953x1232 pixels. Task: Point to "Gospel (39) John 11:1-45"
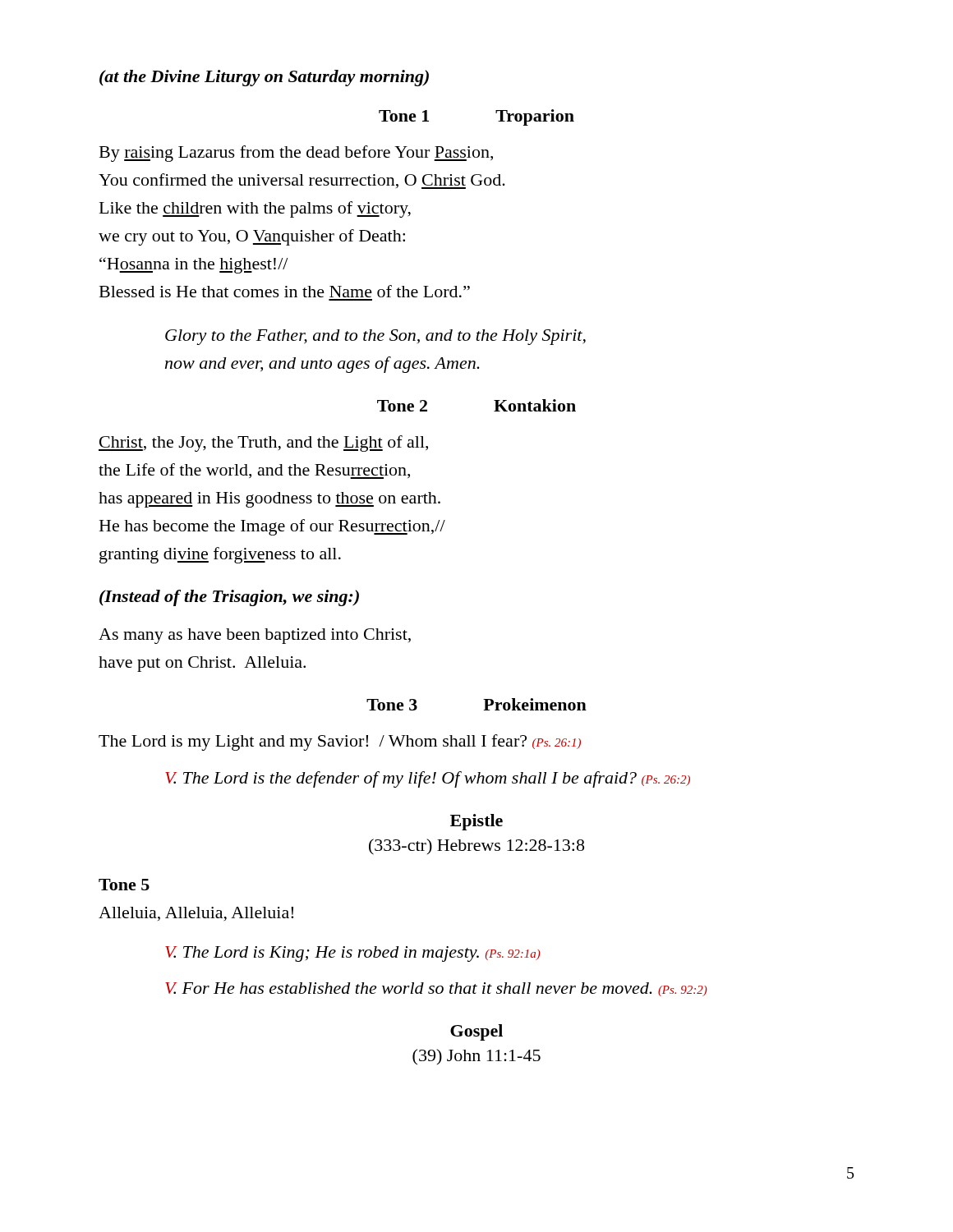pyautogui.click(x=476, y=1043)
